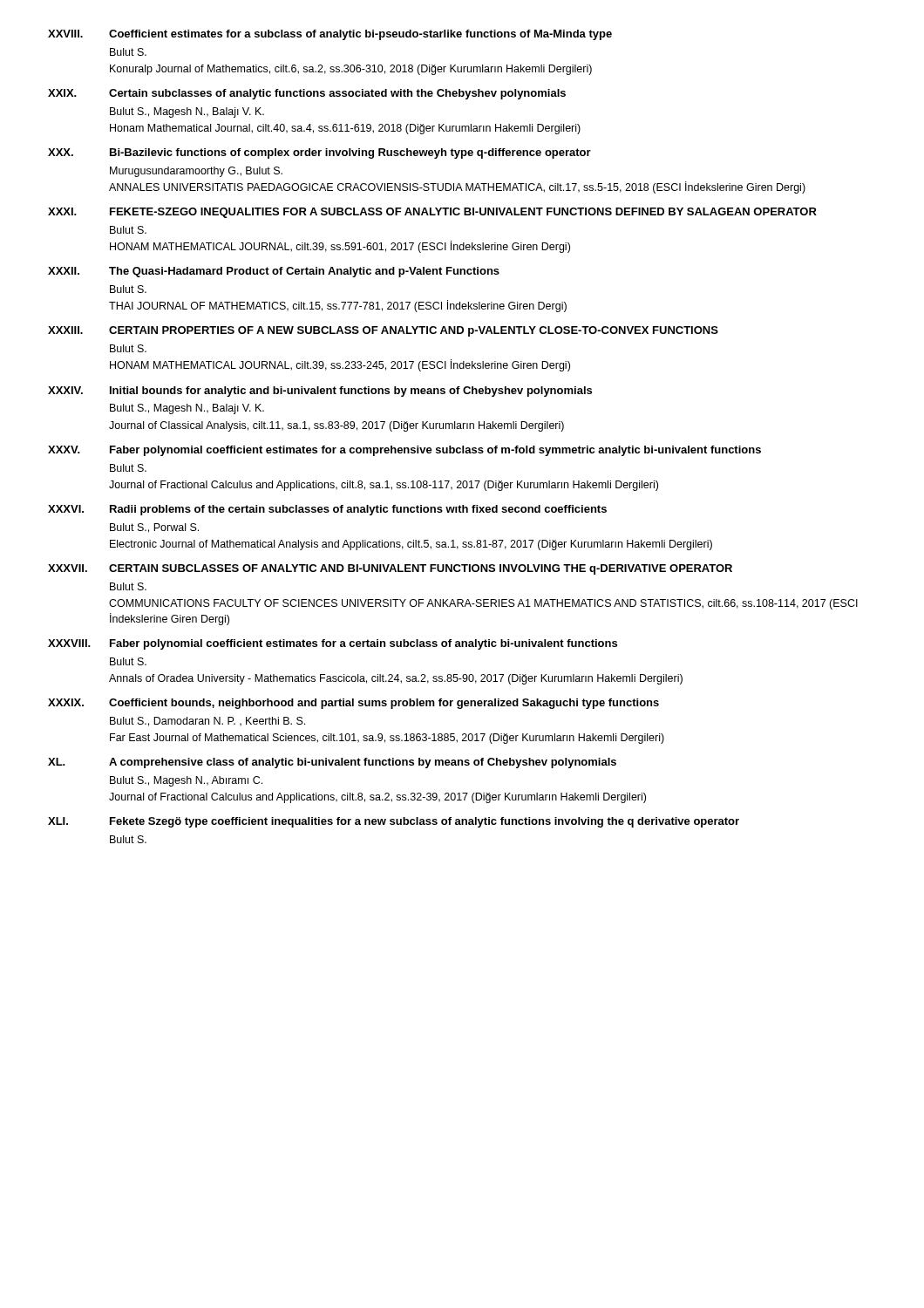Click on the block starting "XXXIX. Coefficient bounds, neighborhood and partial"

coord(462,720)
